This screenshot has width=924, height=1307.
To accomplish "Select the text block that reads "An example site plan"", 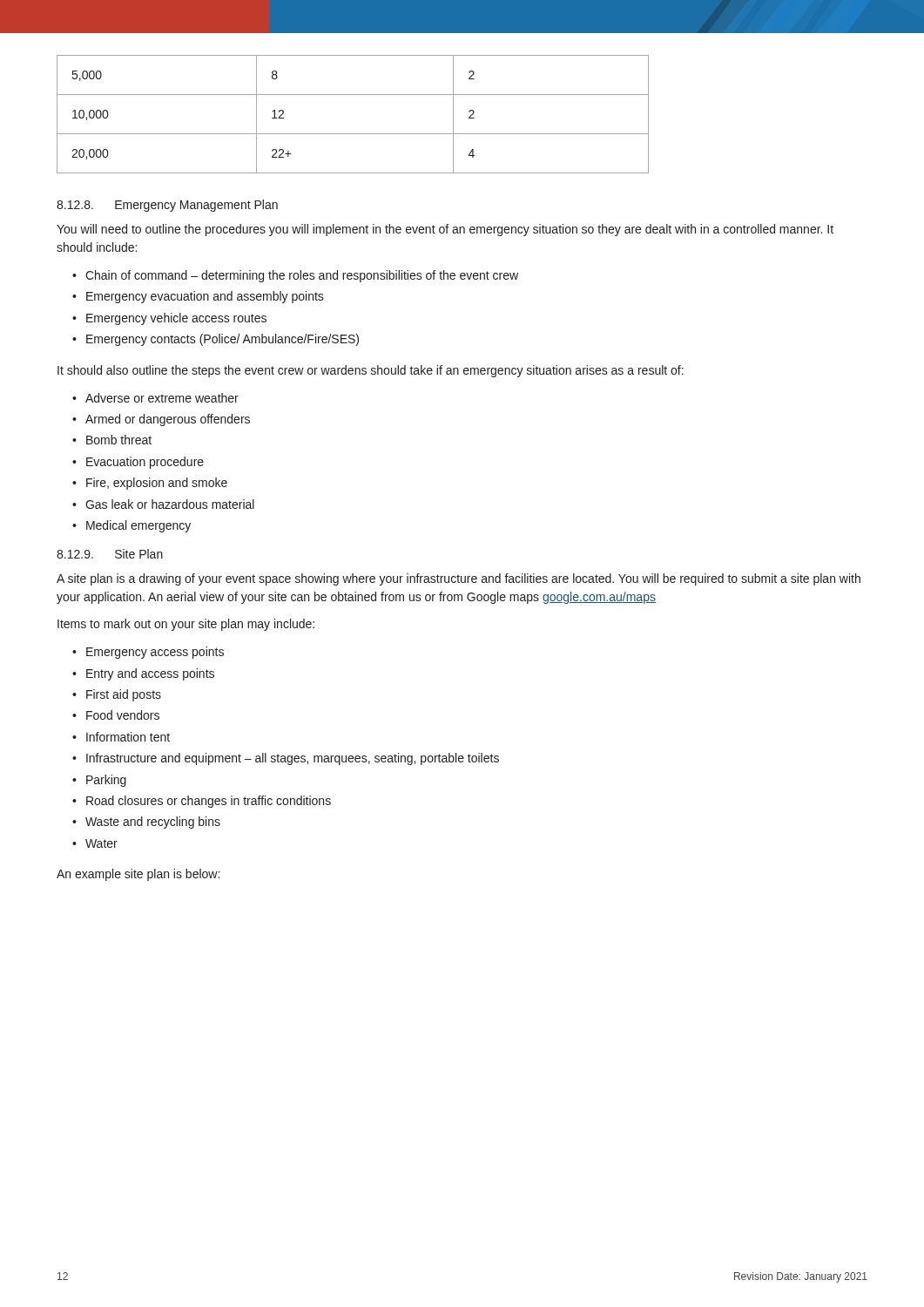I will [139, 874].
